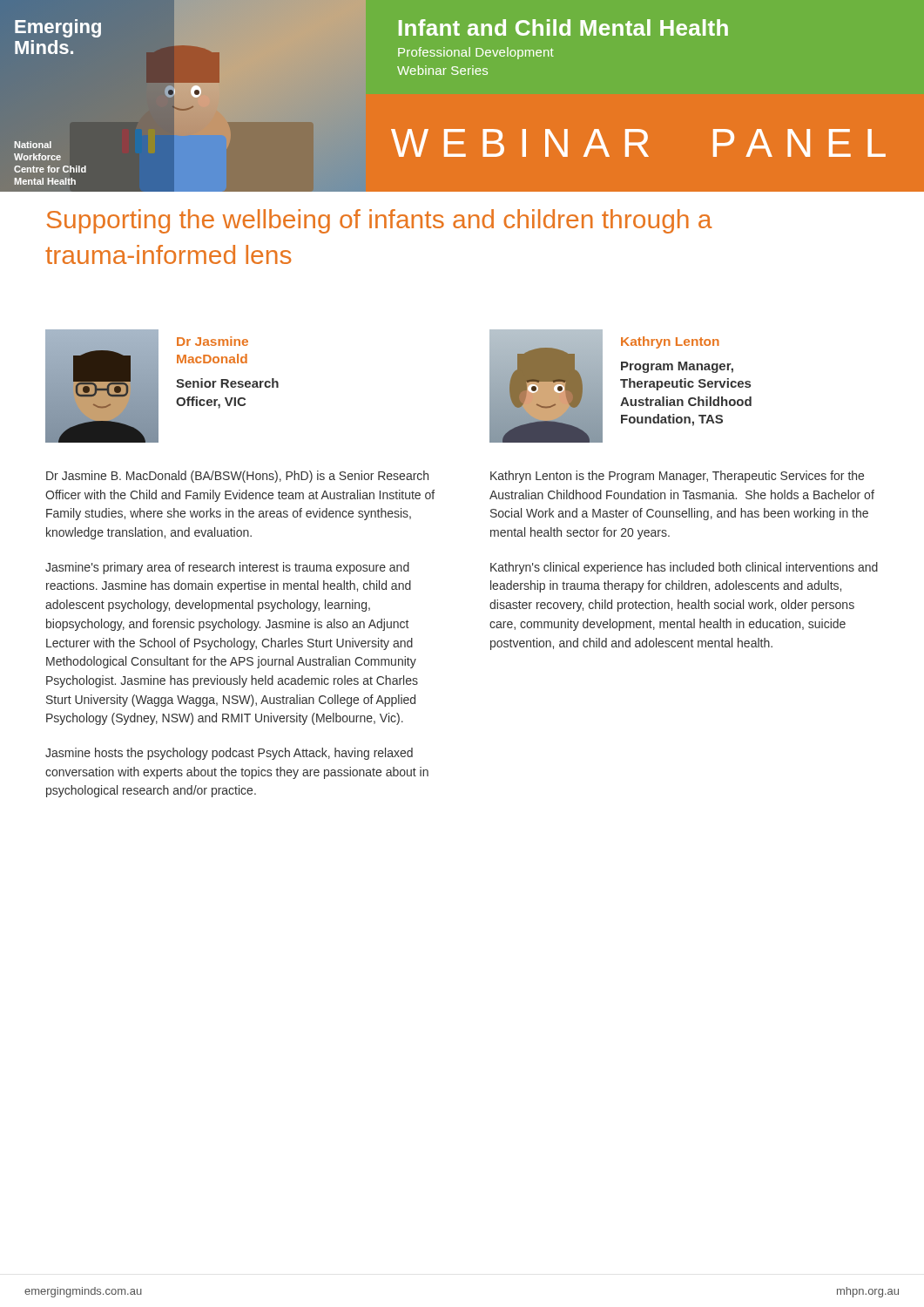Select the text block that says "Dr JasmineMacDonald Senior"

[212, 341]
